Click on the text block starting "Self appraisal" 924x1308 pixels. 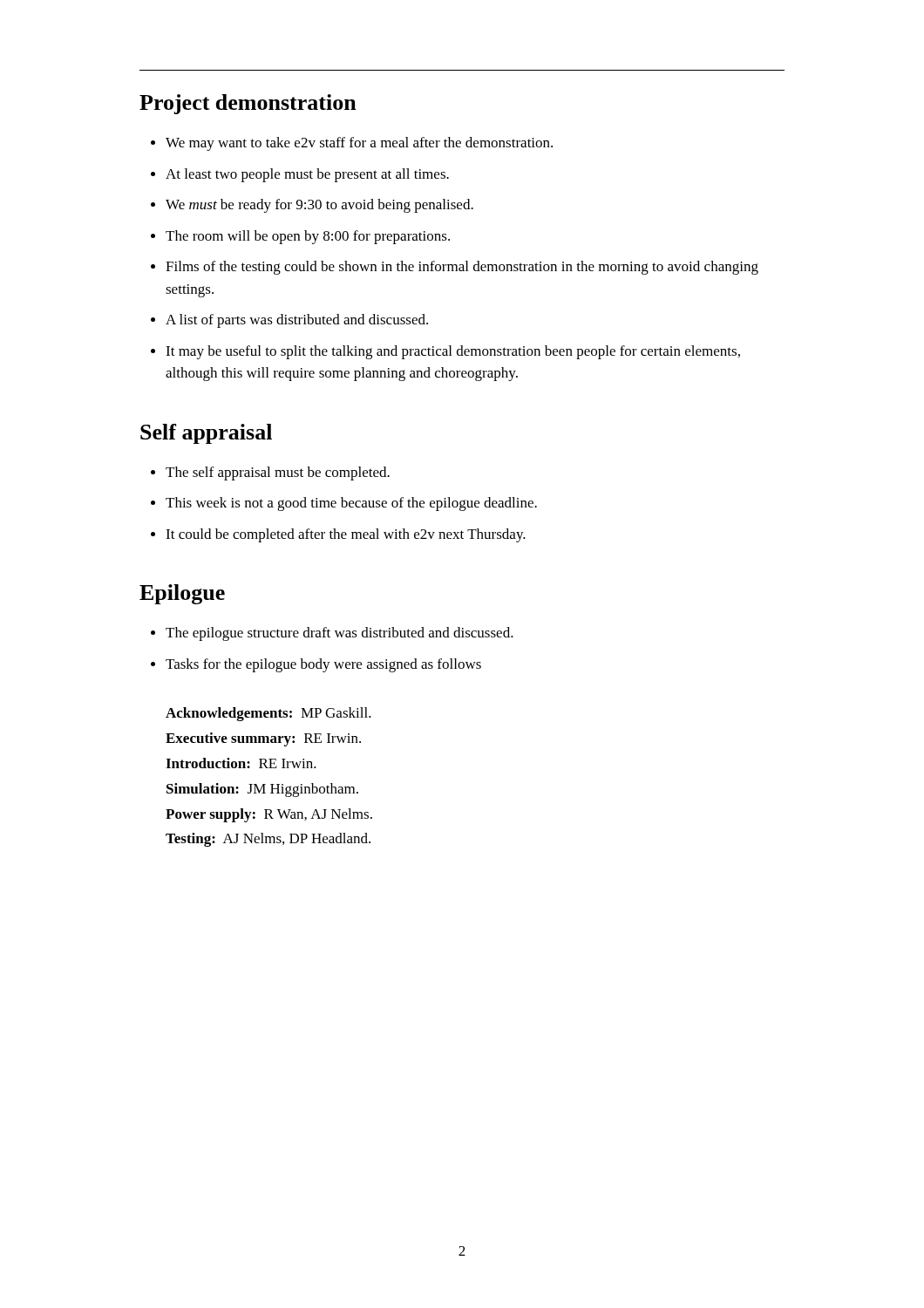pyautogui.click(x=206, y=432)
